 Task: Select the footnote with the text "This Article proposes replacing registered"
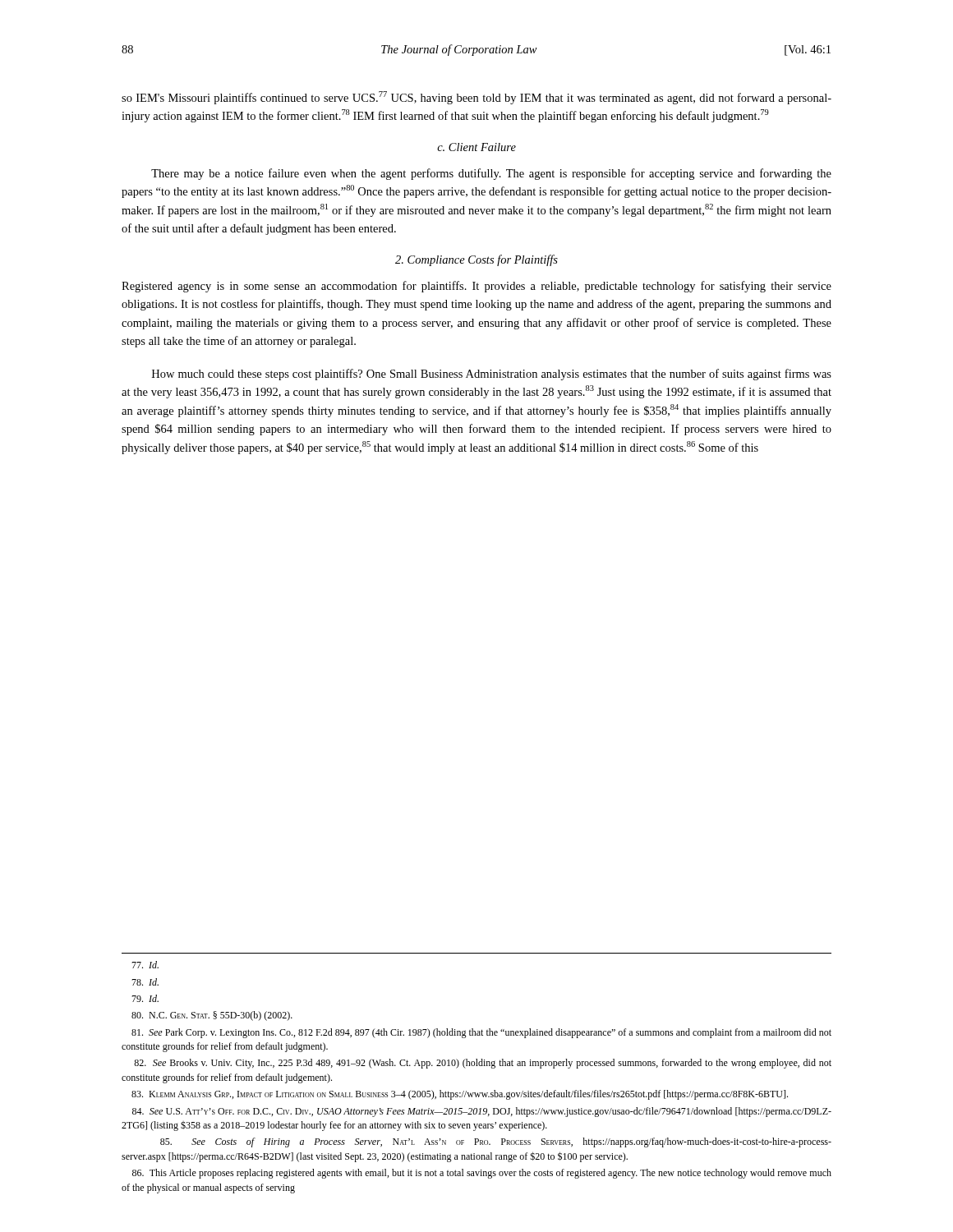[x=476, y=1181]
